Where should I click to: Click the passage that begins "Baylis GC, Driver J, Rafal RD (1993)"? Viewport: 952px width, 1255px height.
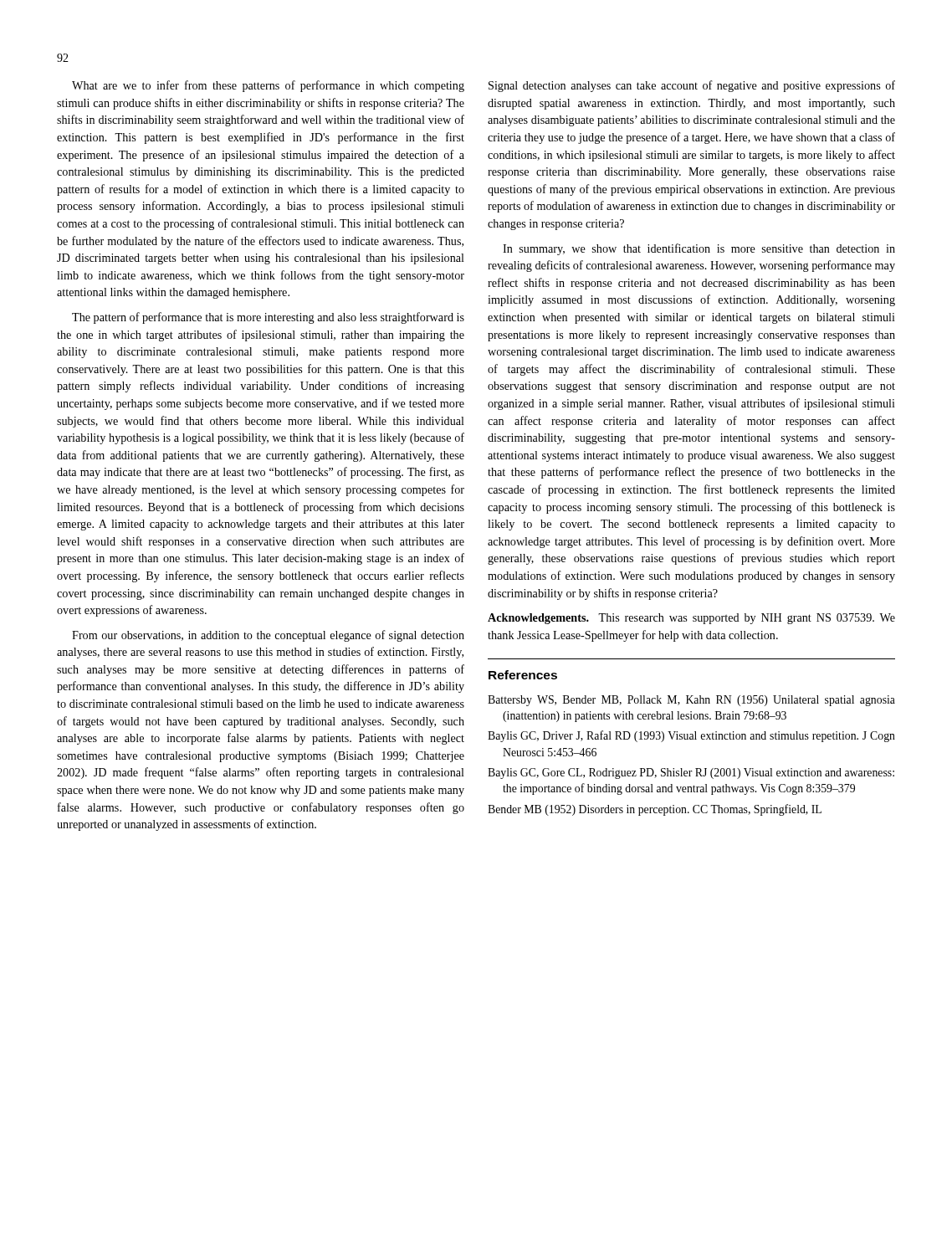(x=691, y=744)
